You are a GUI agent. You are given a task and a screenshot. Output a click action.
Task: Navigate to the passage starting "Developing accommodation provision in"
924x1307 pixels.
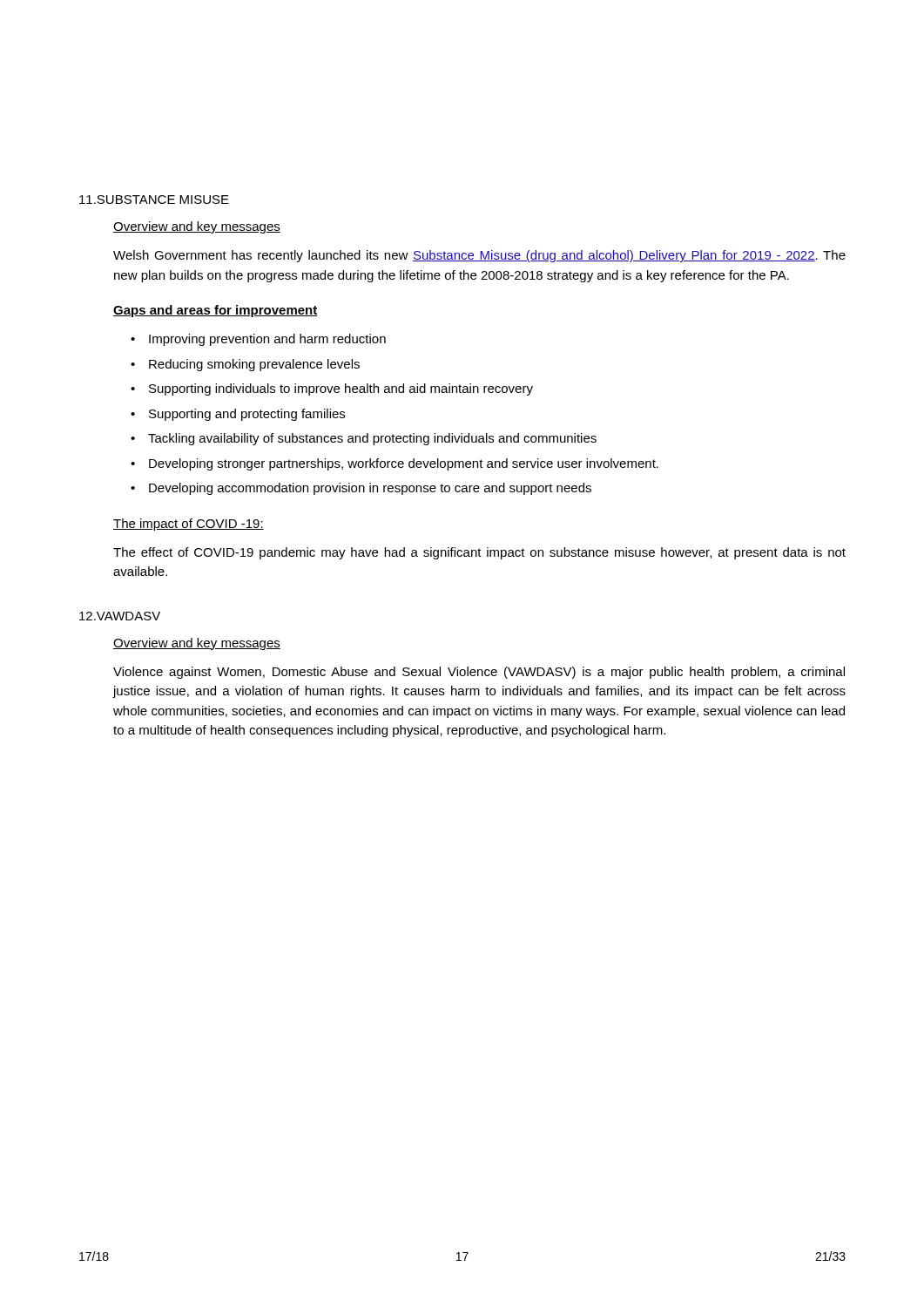tap(370, 488)
